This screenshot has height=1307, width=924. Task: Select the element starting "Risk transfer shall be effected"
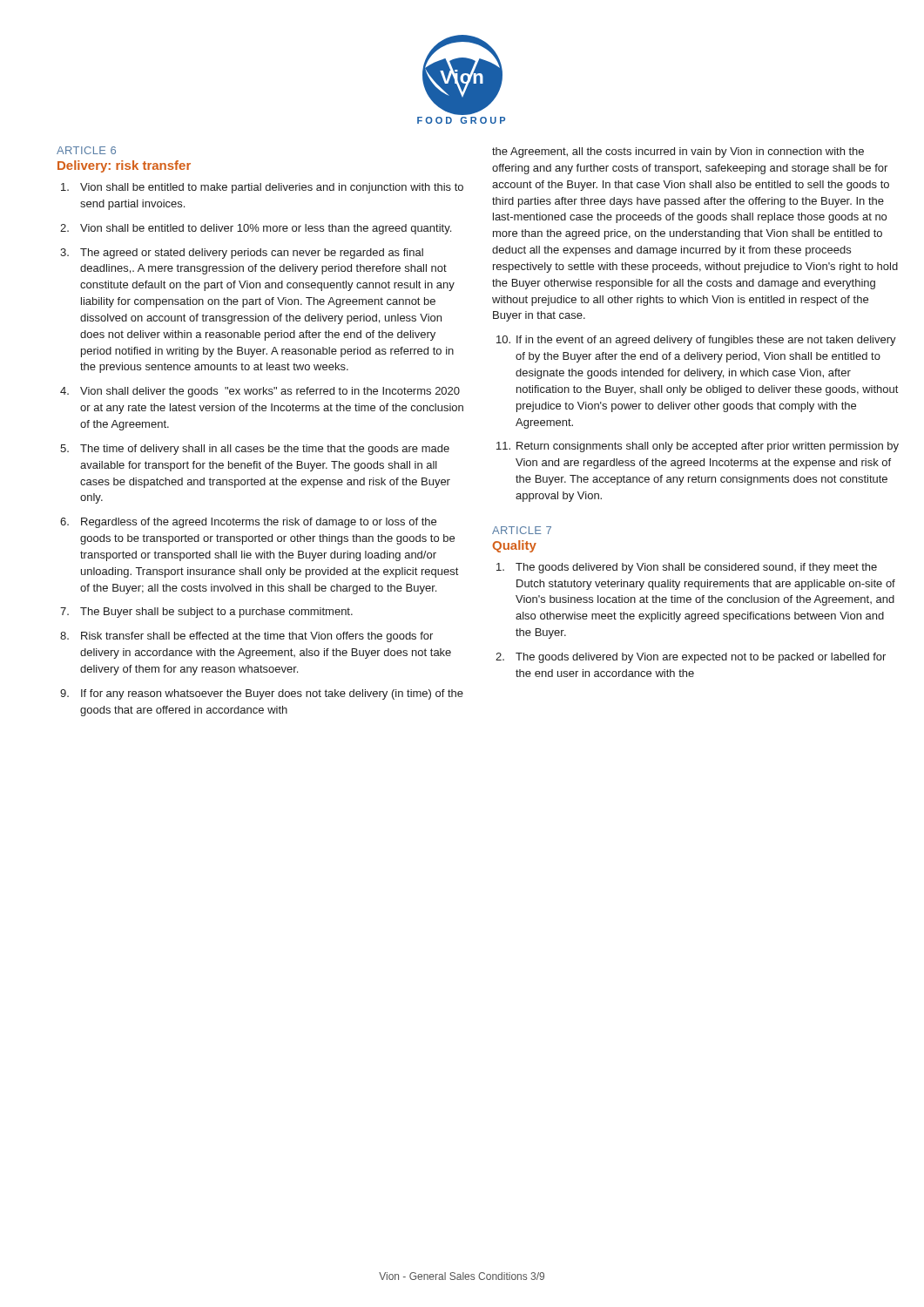pyautogui.click(x=266, y=652)
